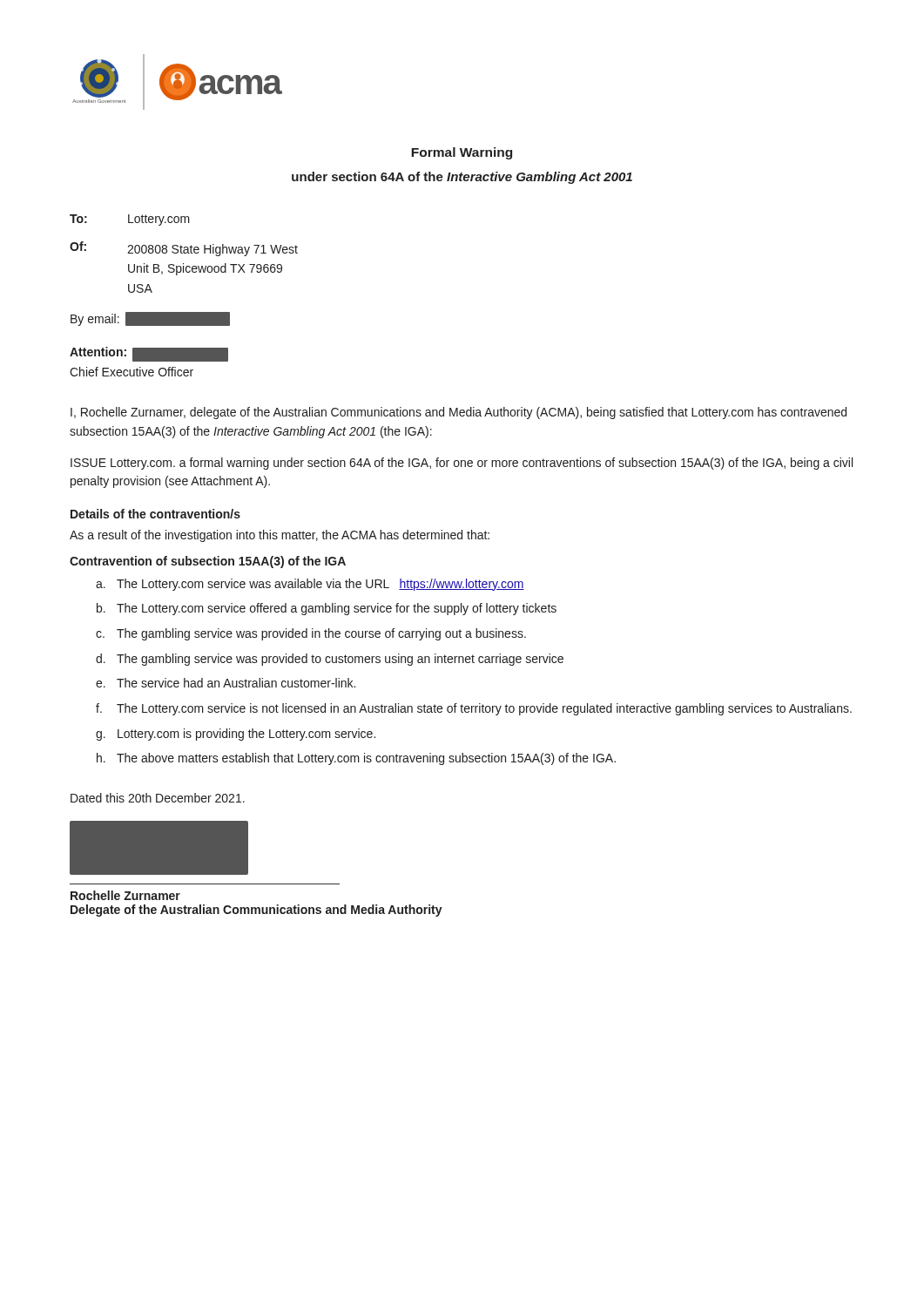Screen dimensions: 1307x924
Task: Click where it says "Details of the contravention/s"
Action: click(x=155, y=514)
